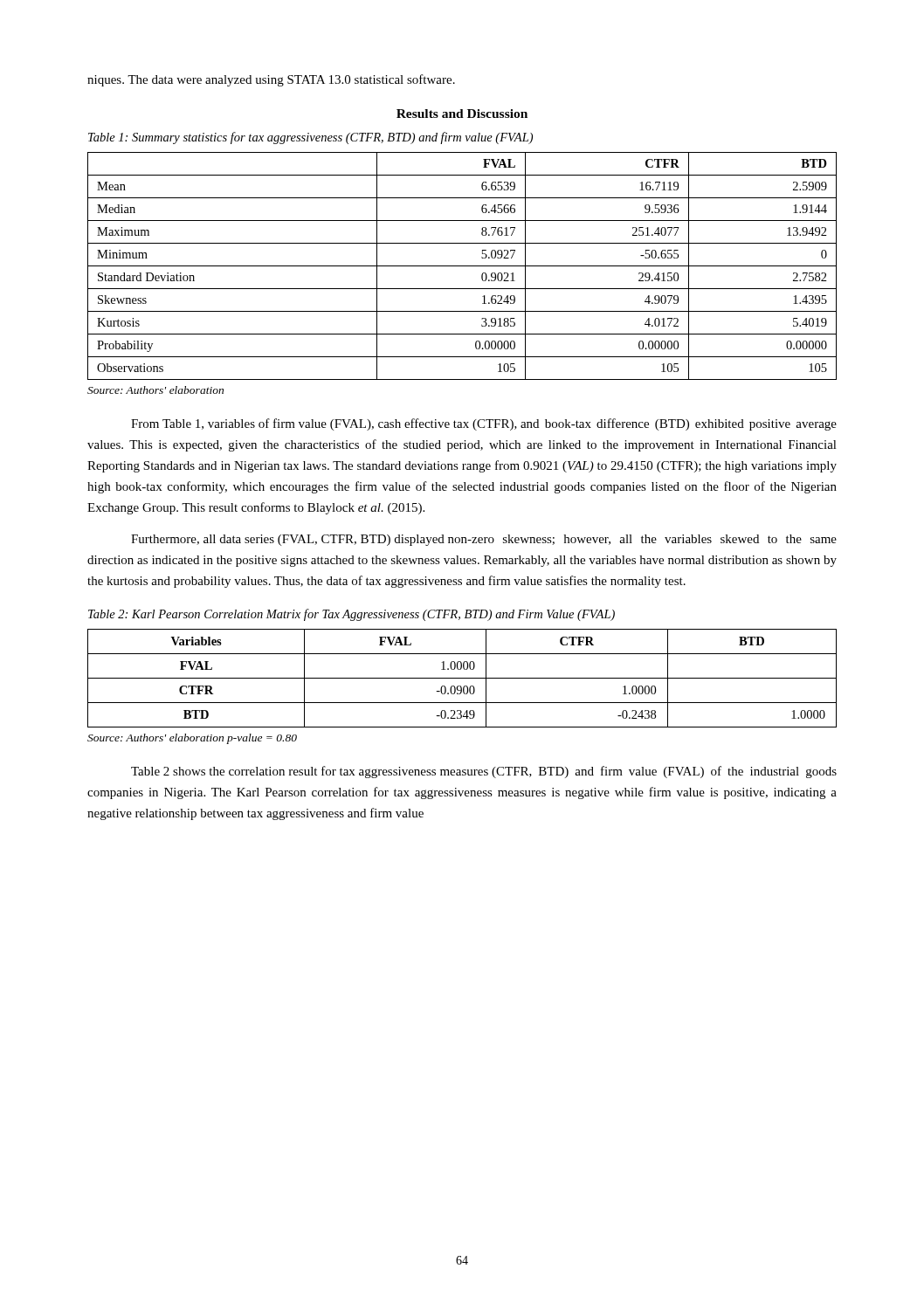Image resolution: width=924 pixels, height=1310 pixels.
Task: Select the table that reads "Standard Deviation"
Action: click(462, 266)
